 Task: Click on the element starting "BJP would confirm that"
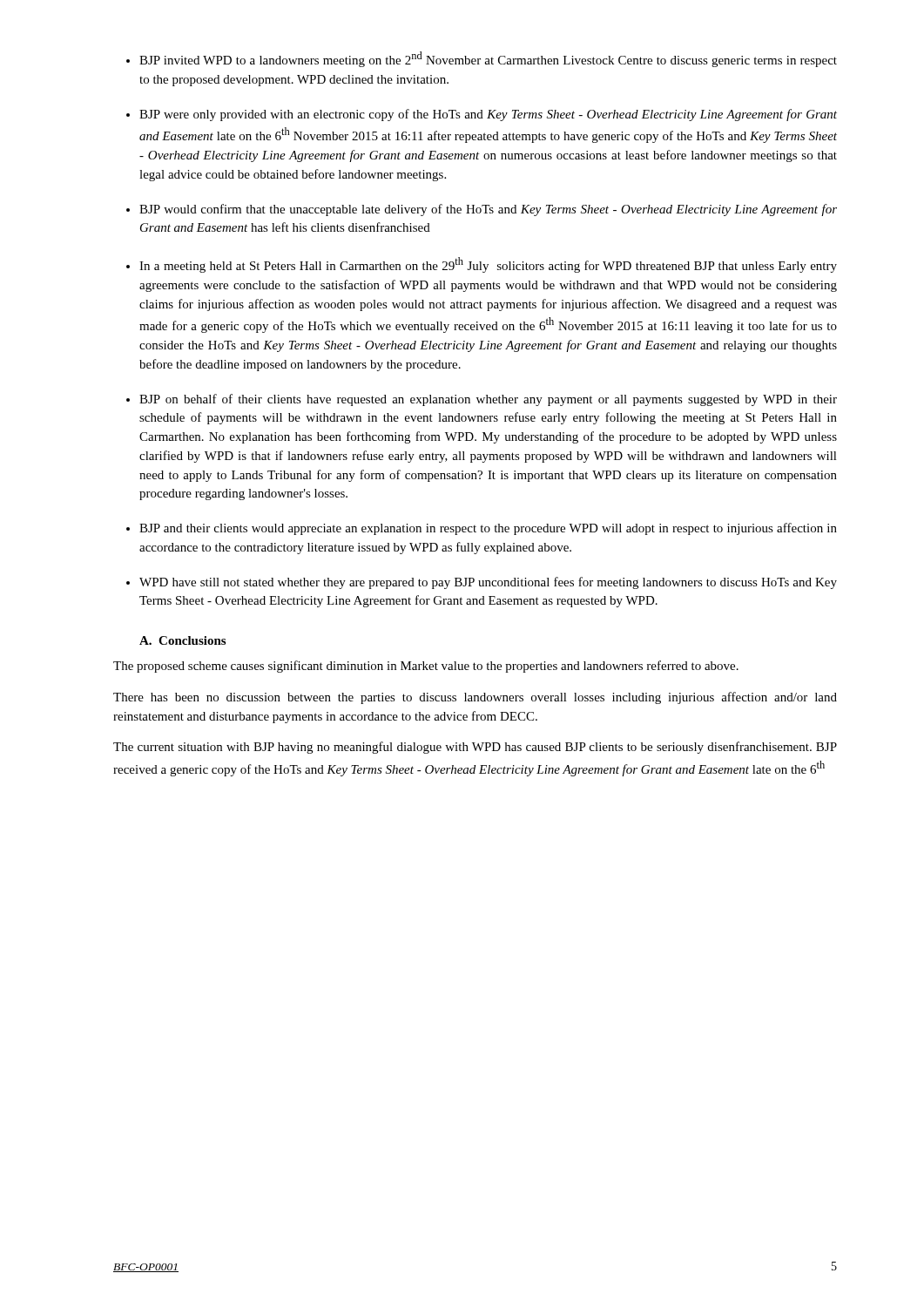[x=488, y=218]
